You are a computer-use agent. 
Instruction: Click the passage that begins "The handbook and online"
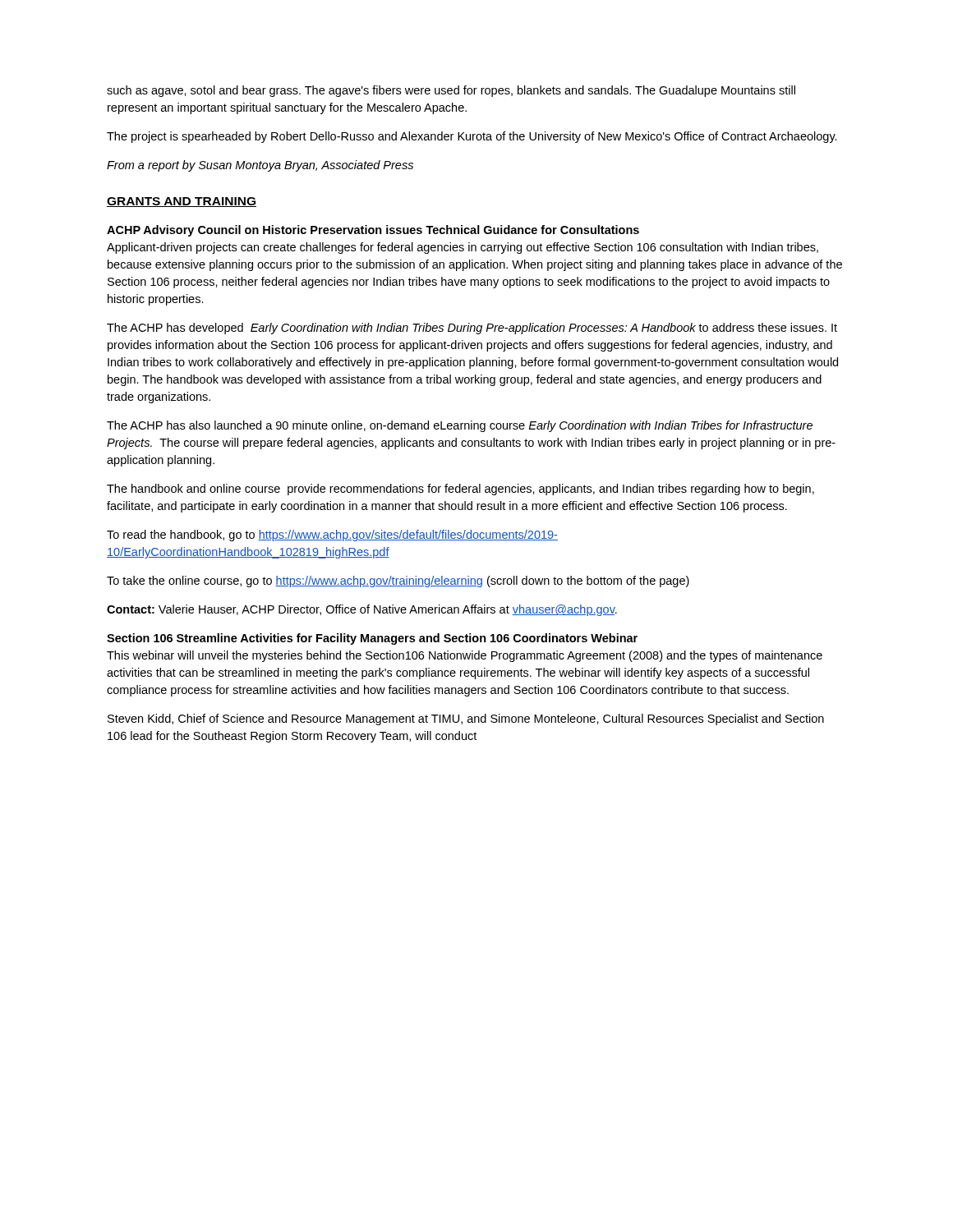(461, 498)
